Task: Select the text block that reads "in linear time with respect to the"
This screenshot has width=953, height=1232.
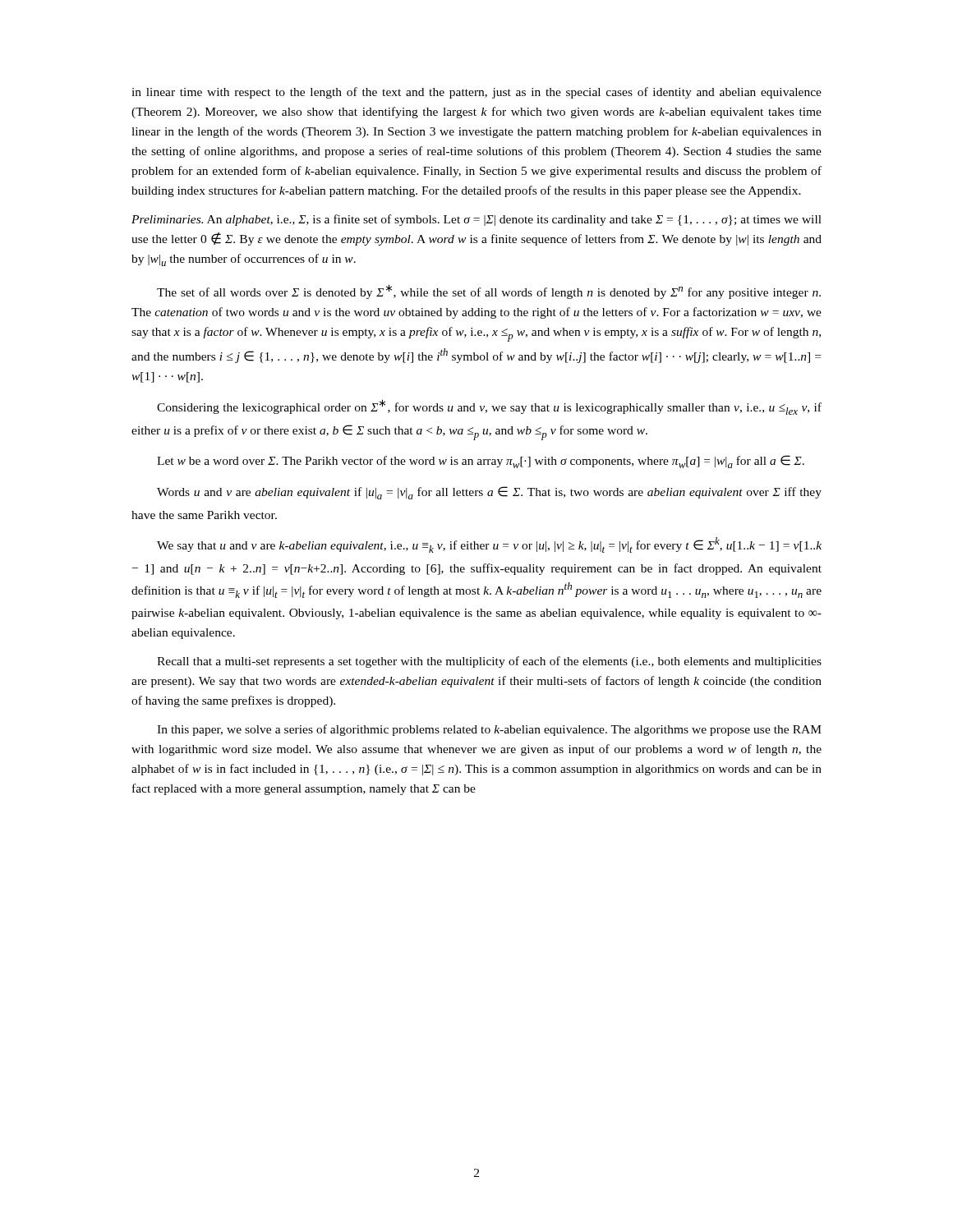Action: [476, 141]
